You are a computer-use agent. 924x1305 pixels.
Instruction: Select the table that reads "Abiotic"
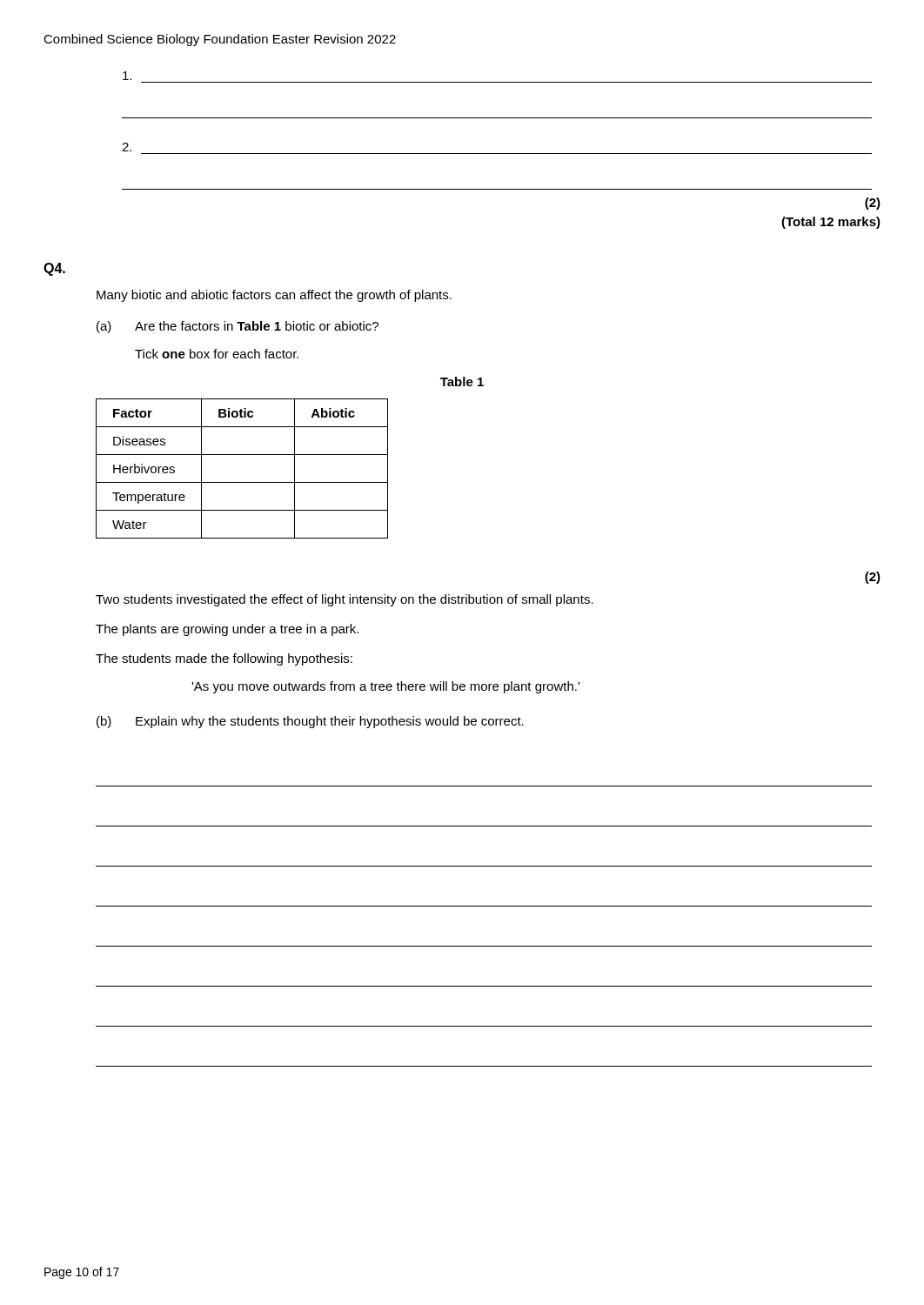pyautogui.click(x=242, y=468)
